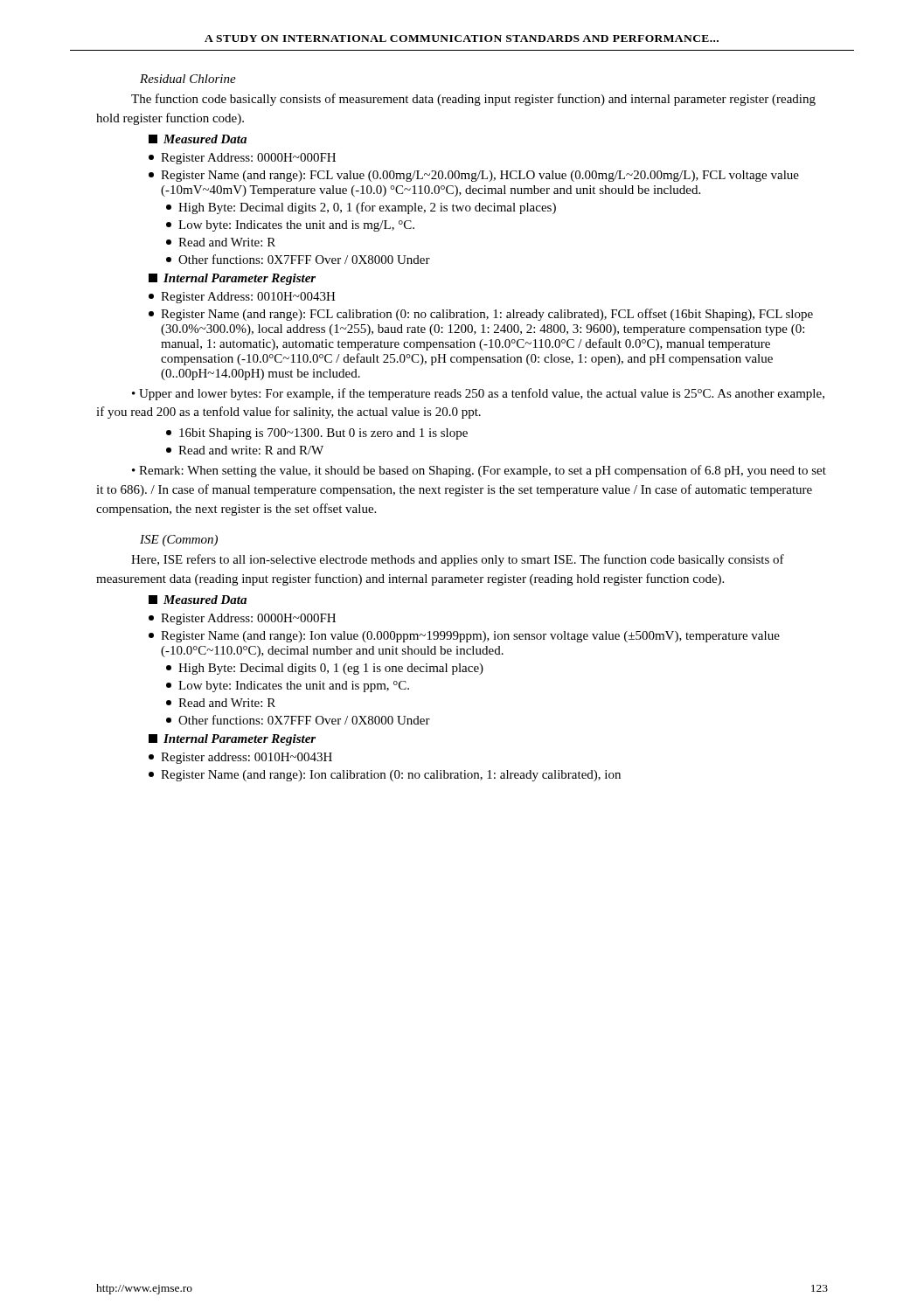Point to the block beginning "• Upper and lower"
This screenshot has height=1311, width=924.
tap(461, 402)
